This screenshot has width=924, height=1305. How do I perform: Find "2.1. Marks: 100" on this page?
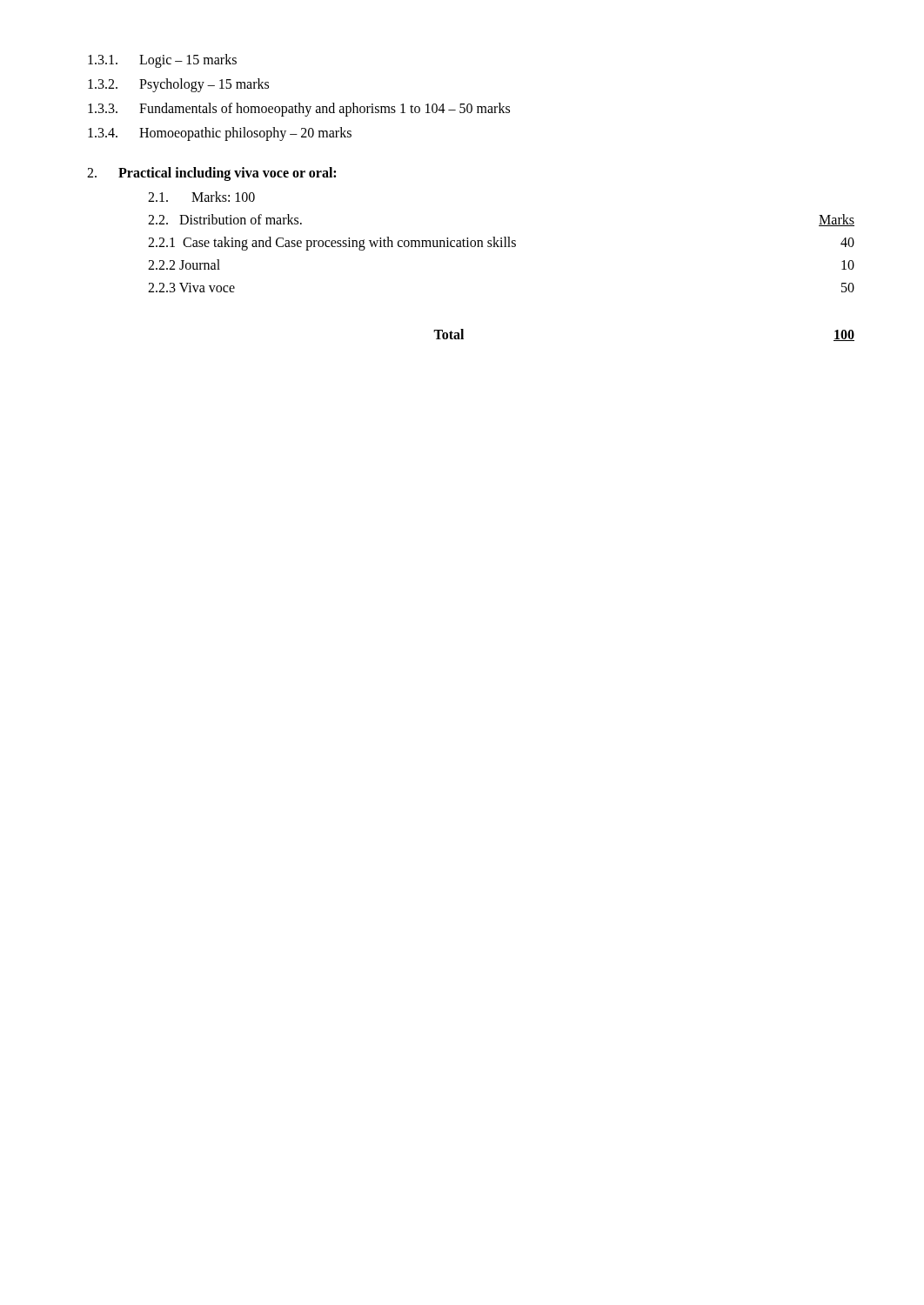click(202, 197)
